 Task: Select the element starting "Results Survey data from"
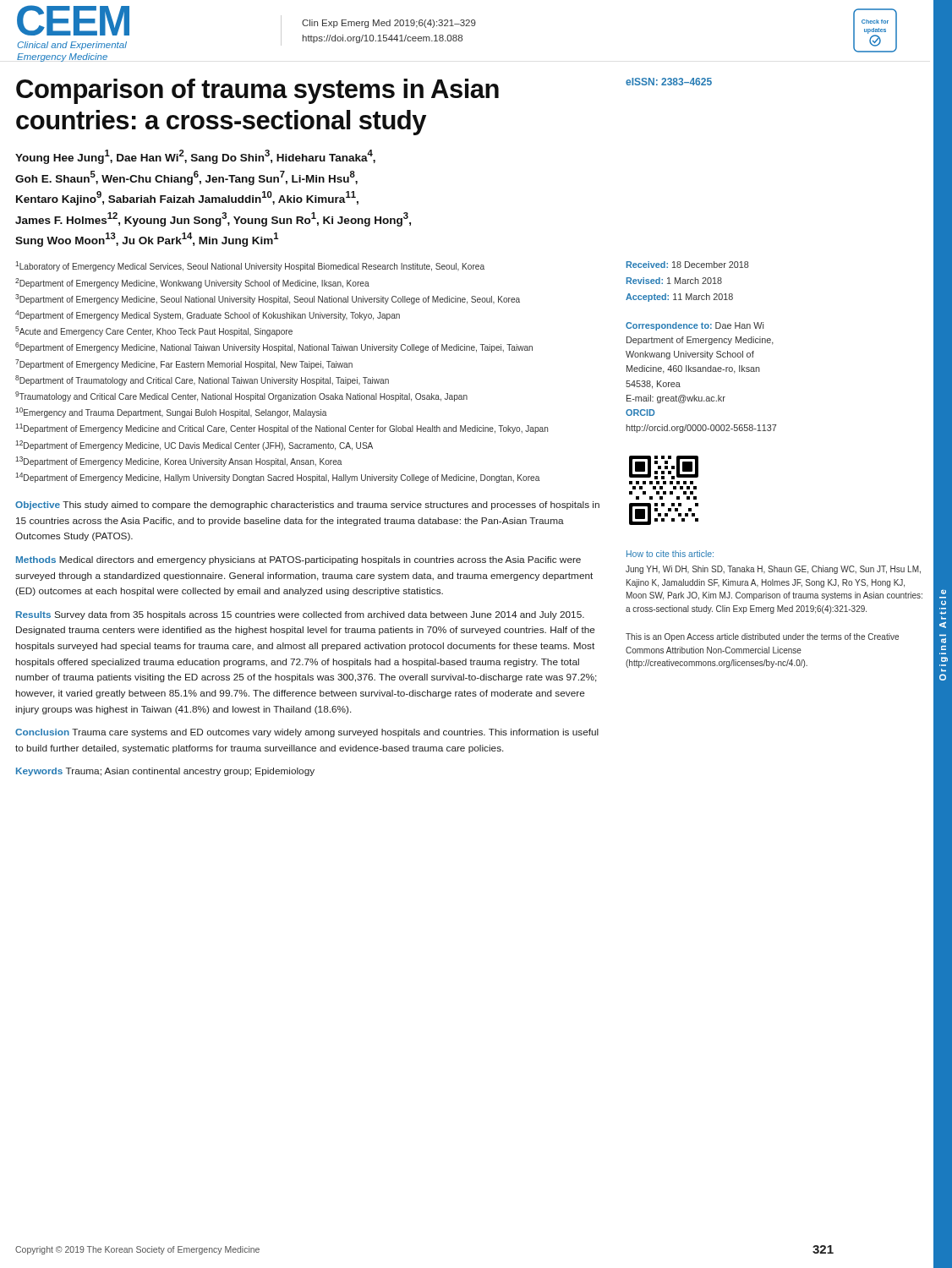click(306, 662)
